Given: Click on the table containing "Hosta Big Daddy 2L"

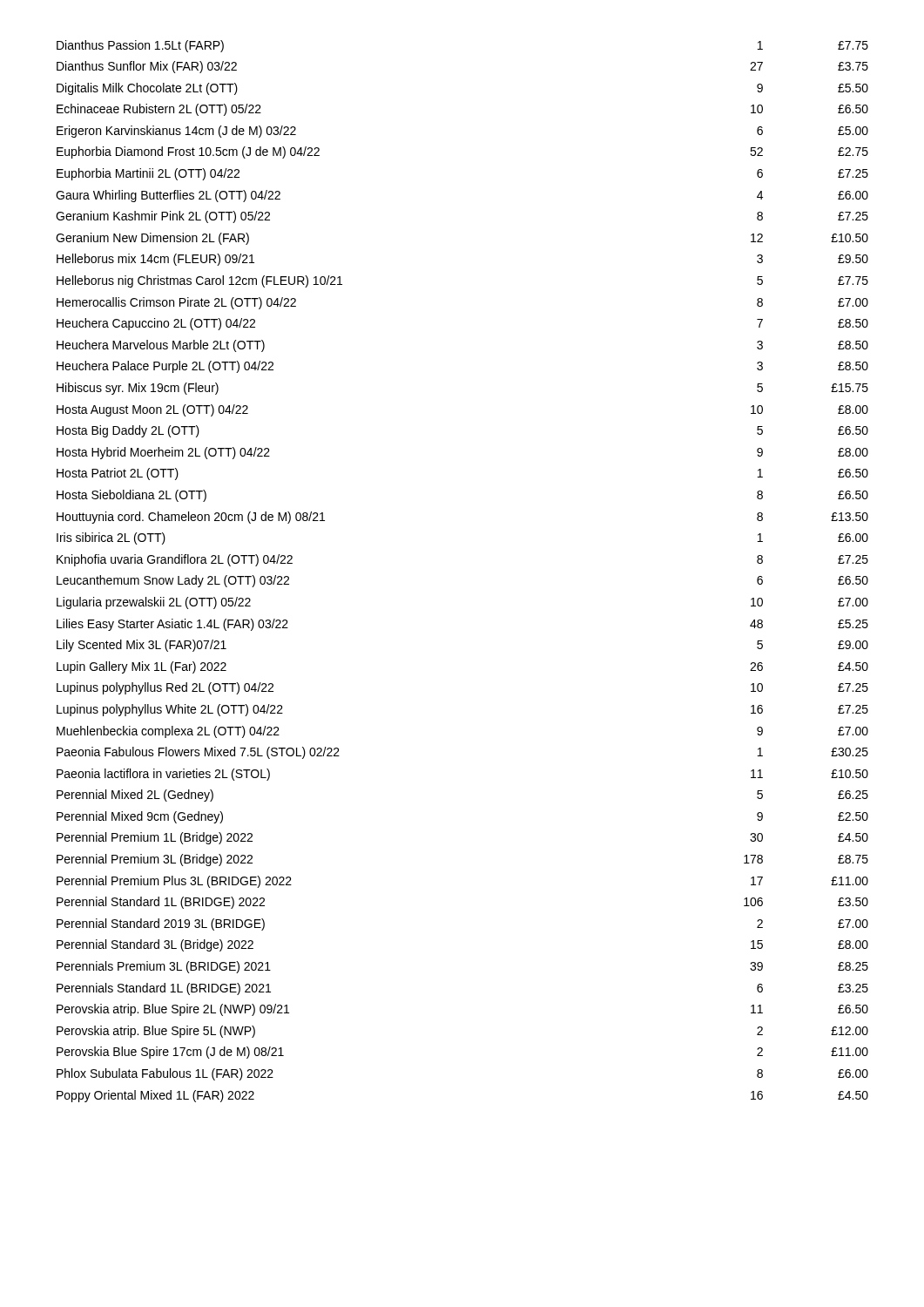Looking at the screenshot, I should (462, 571).
